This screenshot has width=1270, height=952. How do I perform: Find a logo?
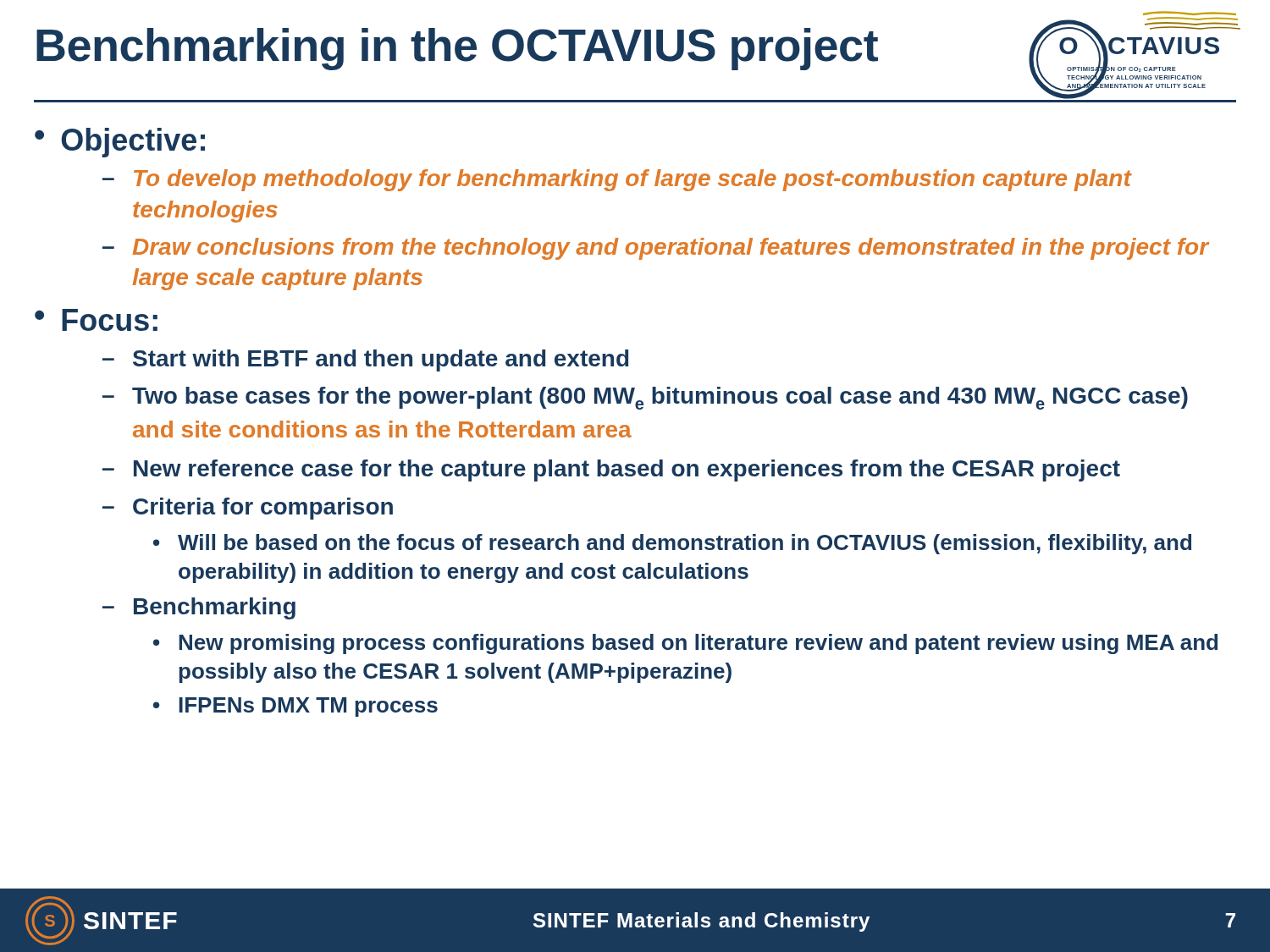[1135, 58]
